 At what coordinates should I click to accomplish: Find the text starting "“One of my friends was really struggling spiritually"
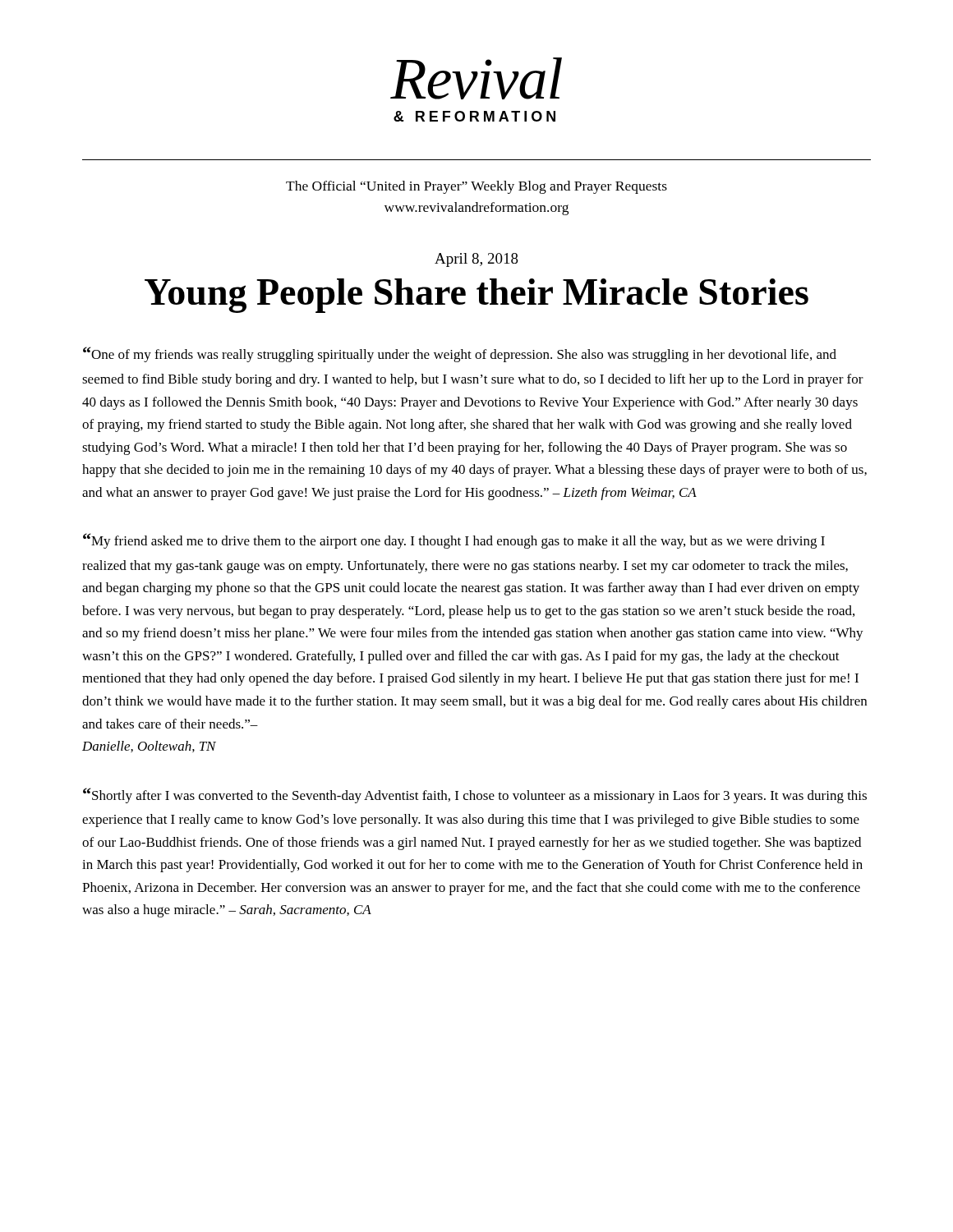point(475,421)
